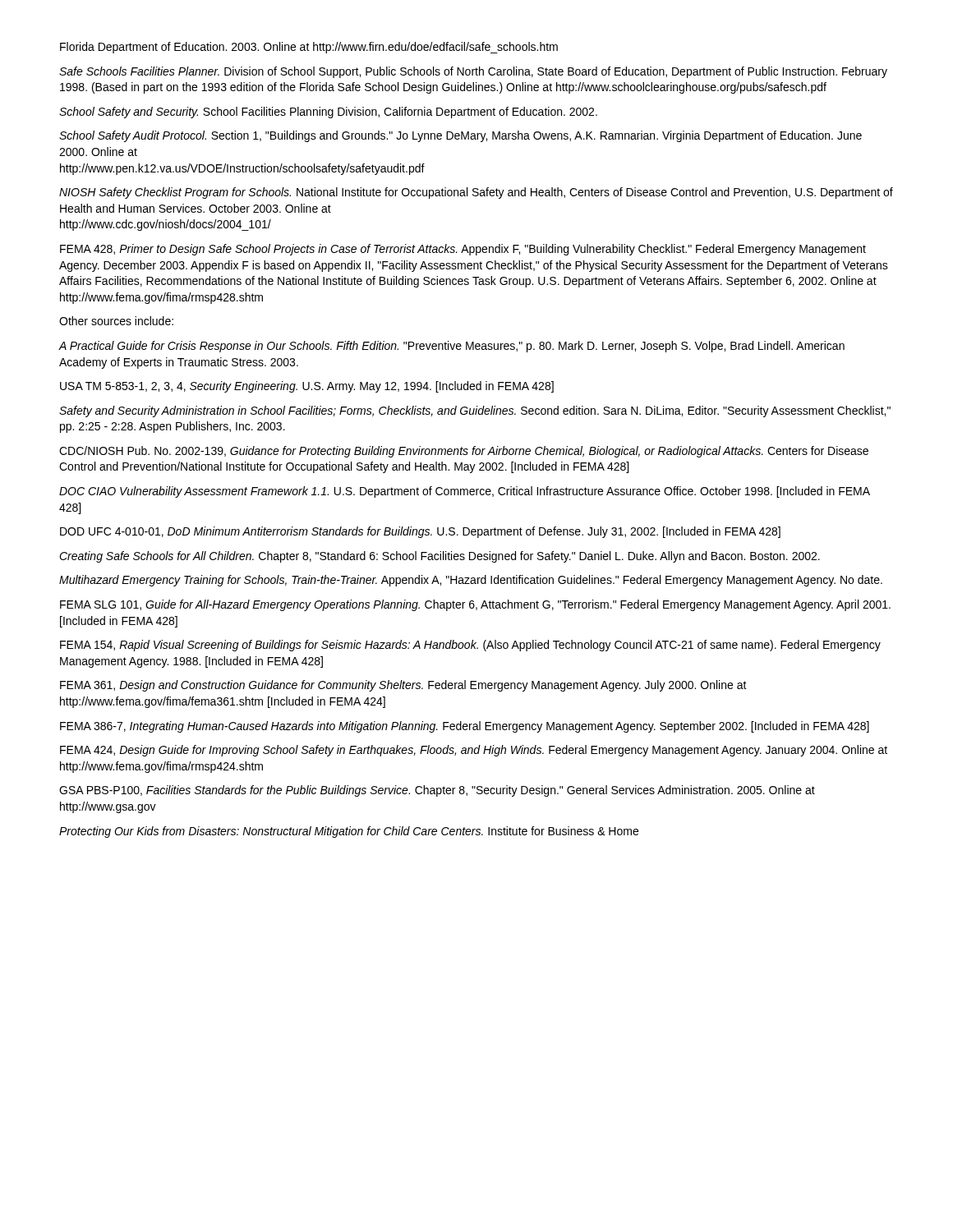Navigate to the text block starting "FEMA 424, Design Guide for Improving School Safety"
Image resolution: width=953 pixels, height=1232 pixels.
(x=476, y=759)
